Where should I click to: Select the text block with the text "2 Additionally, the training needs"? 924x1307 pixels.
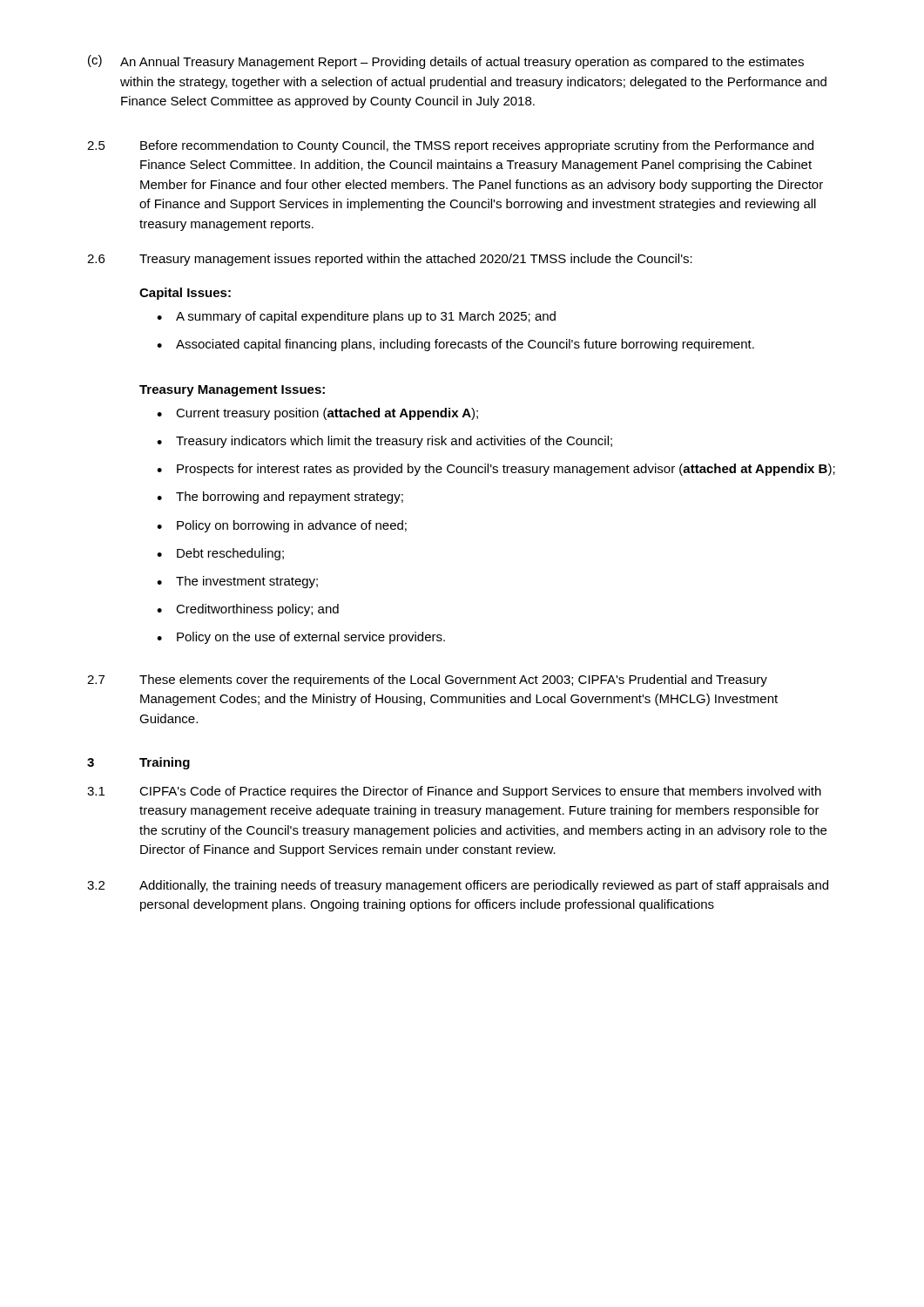[x=462, y=895]
